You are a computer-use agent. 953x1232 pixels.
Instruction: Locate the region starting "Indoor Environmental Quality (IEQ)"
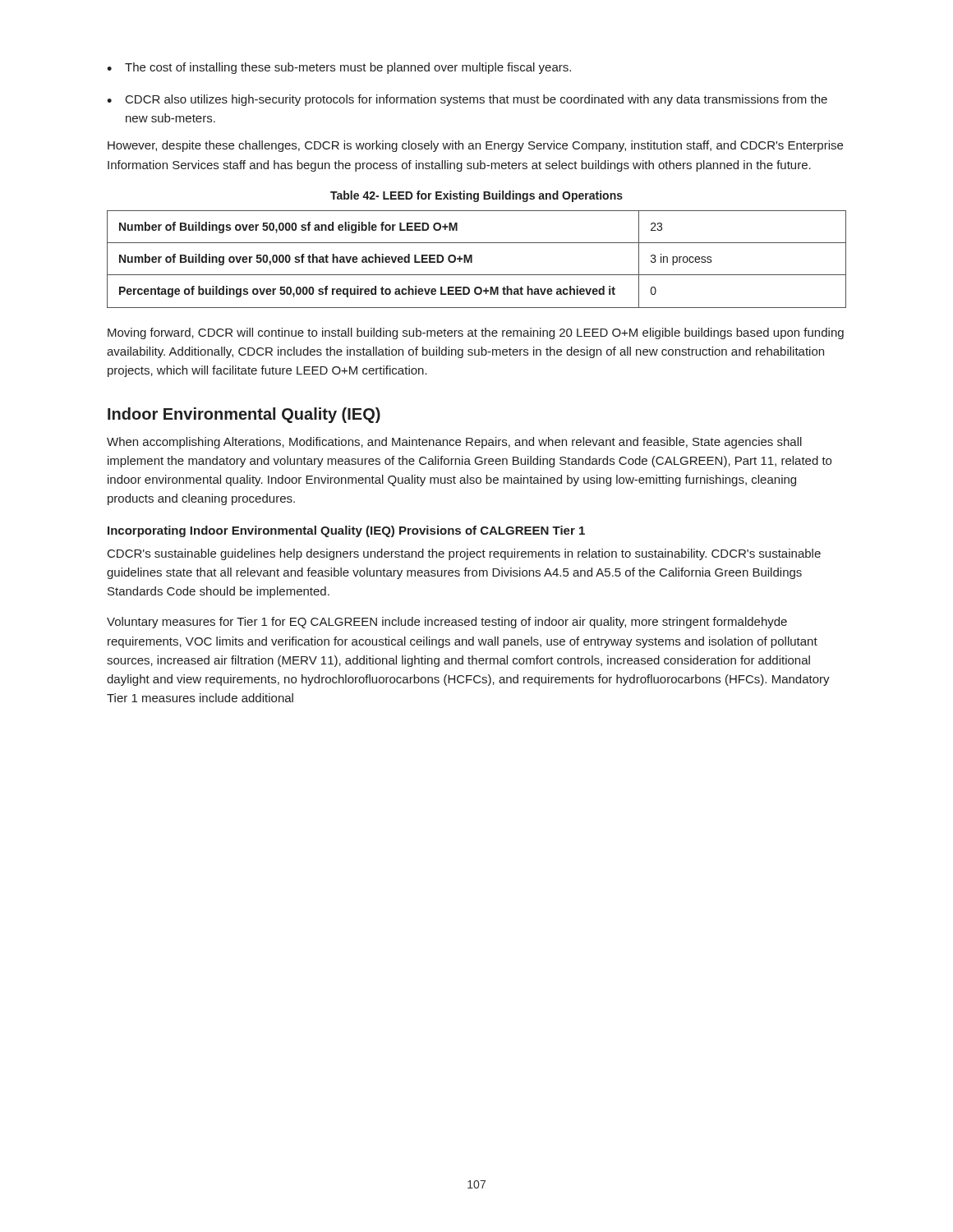tap(244, 414)
